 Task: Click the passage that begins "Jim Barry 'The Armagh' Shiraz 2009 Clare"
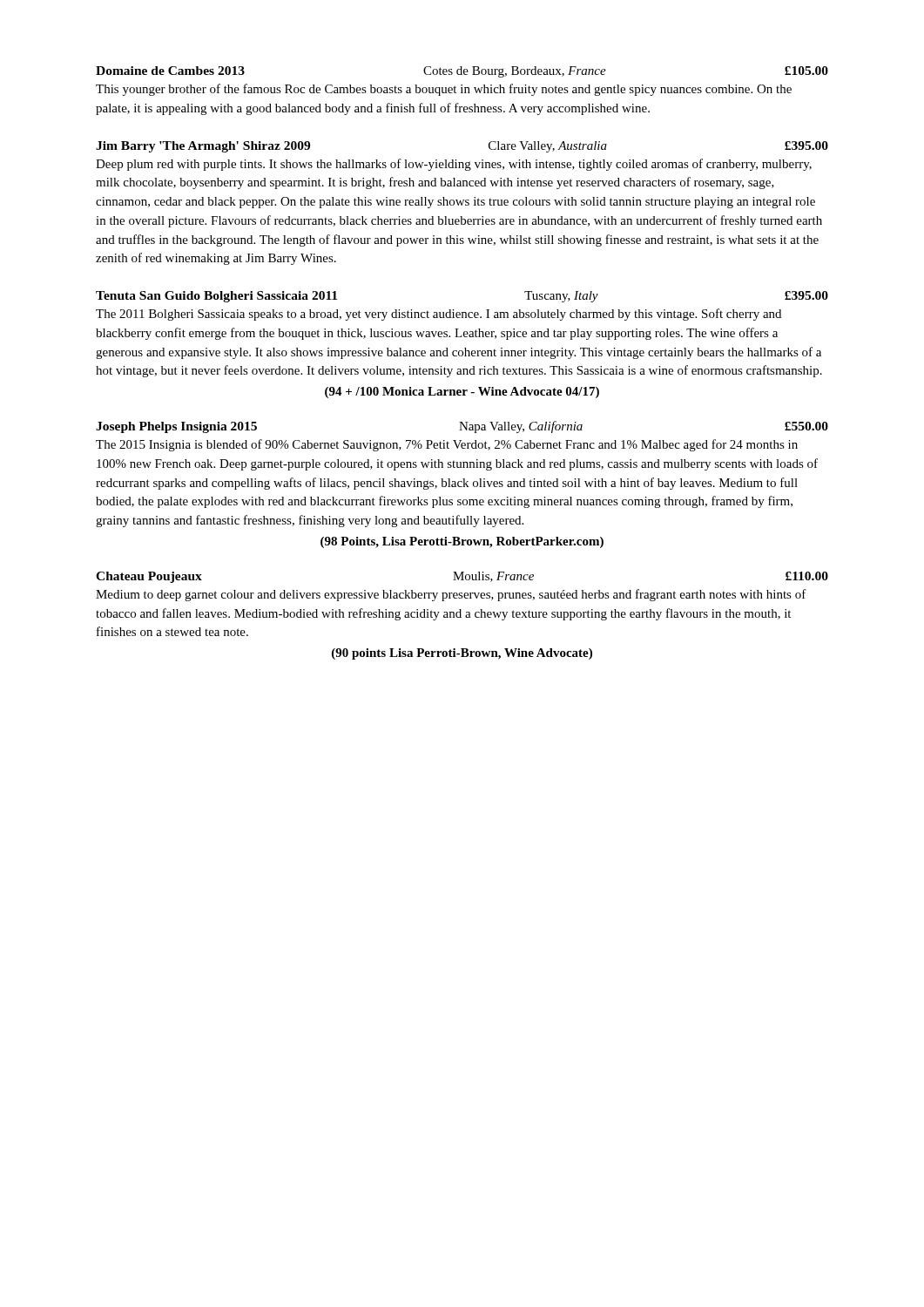coord(462,203)
